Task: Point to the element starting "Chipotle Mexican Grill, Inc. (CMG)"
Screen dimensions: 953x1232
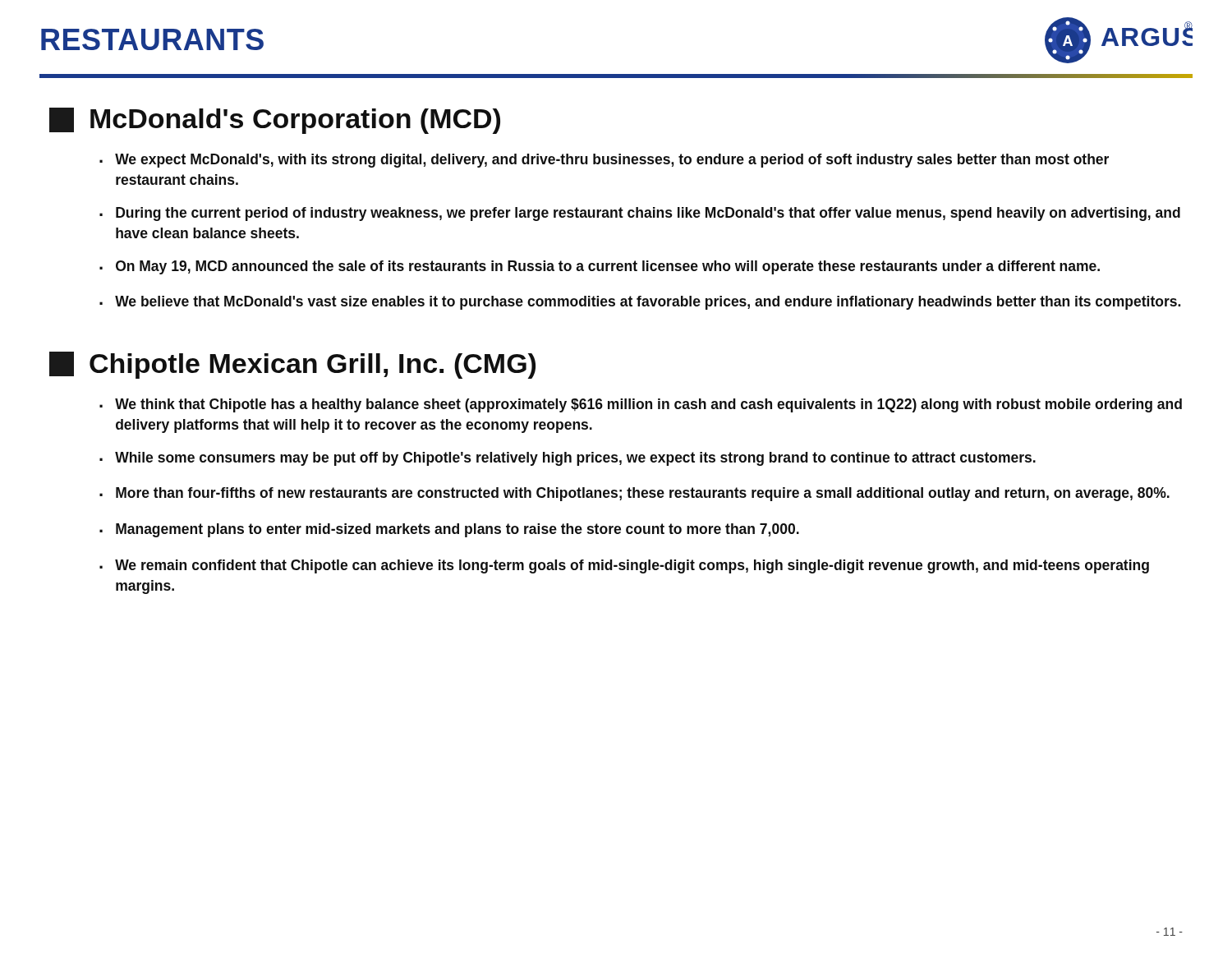Action: 313,363
